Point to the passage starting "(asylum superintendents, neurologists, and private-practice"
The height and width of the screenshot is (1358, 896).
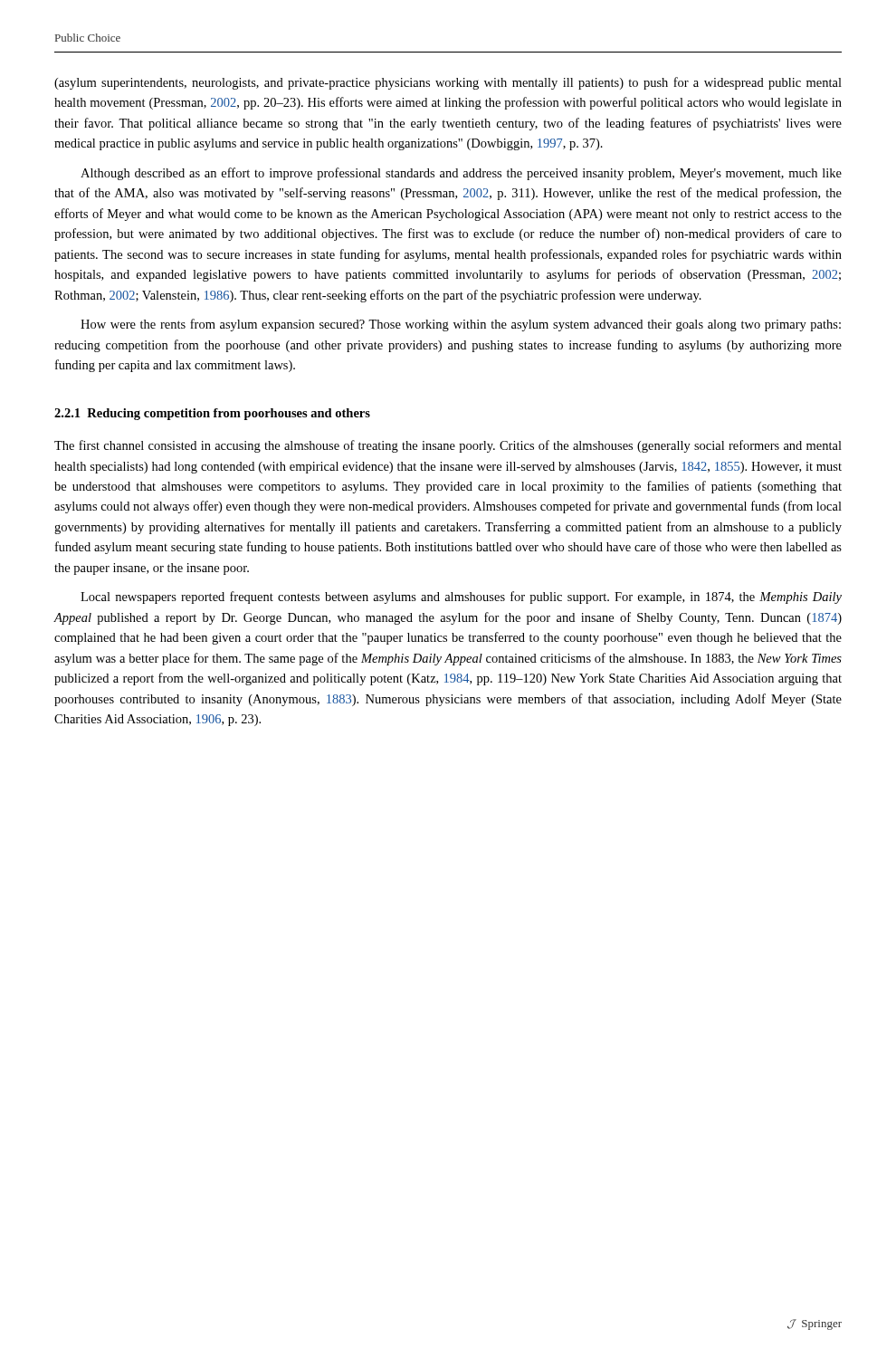pos(448,113)
